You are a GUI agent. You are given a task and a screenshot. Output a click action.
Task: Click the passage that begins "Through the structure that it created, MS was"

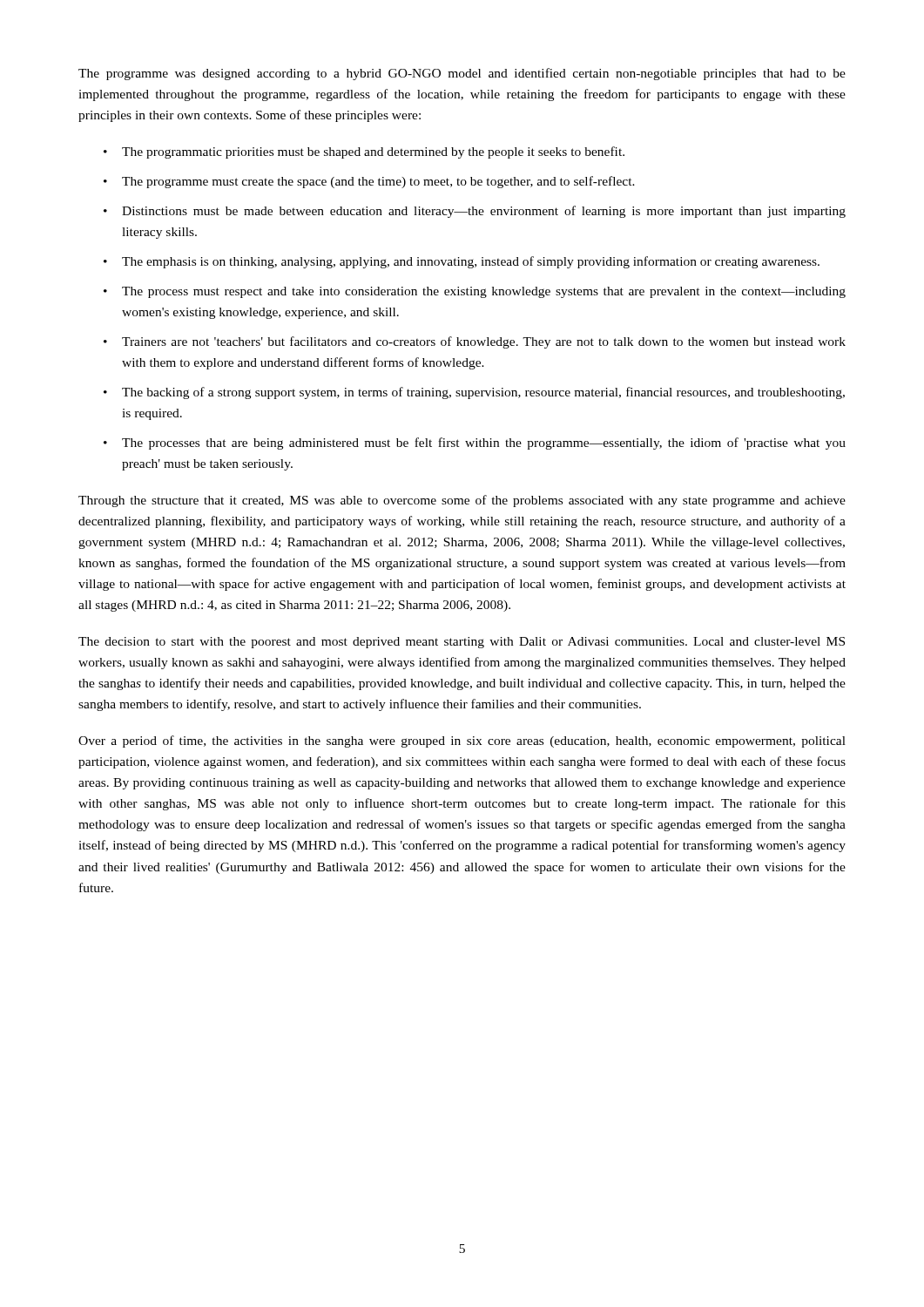pos(462,552)
